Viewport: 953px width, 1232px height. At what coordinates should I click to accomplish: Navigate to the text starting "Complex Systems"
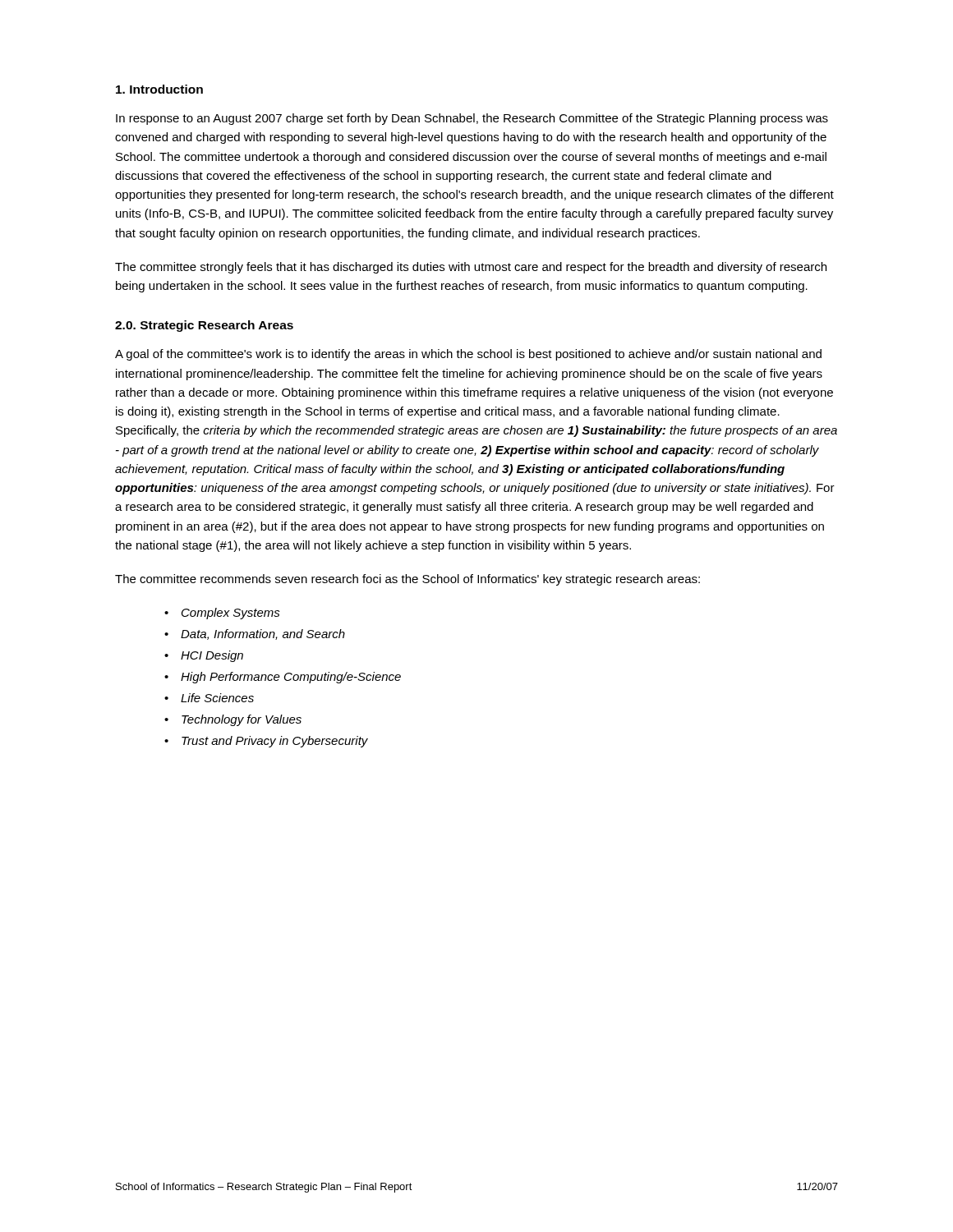pos(230,612)
